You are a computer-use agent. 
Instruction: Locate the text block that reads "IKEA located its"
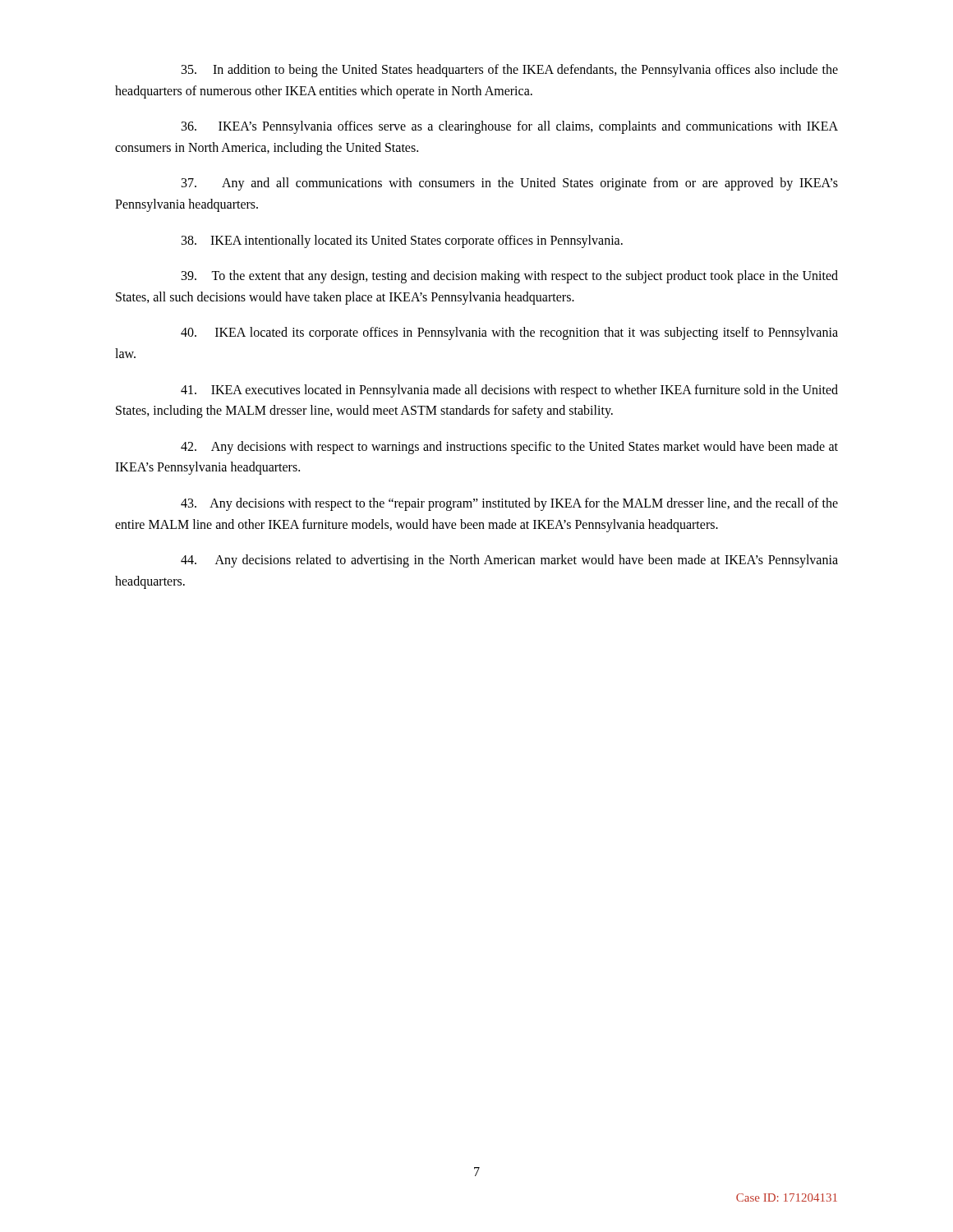(x=476, y=343)
